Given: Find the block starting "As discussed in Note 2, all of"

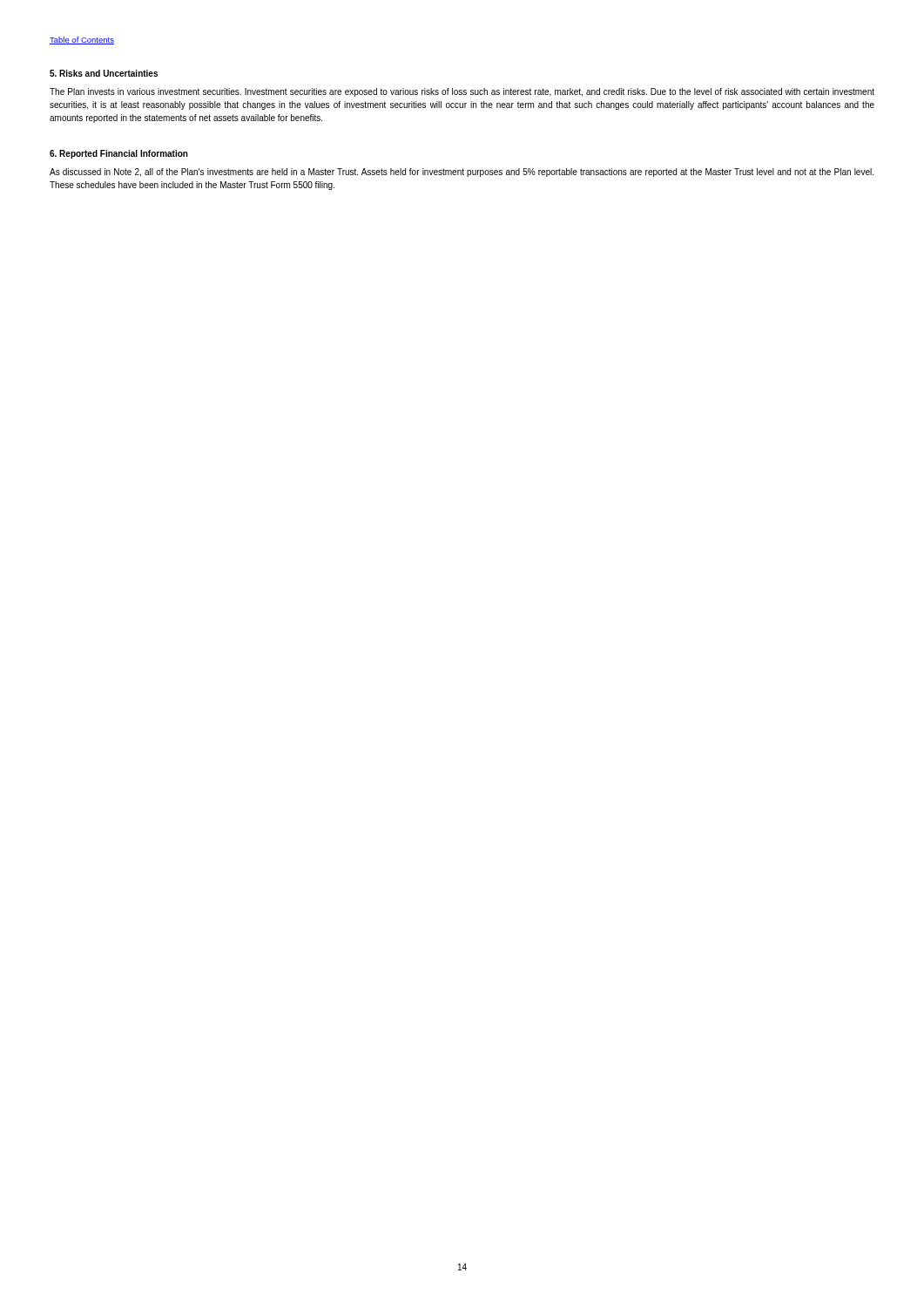Looking at the screenshot, I should [x=462, y=179].
